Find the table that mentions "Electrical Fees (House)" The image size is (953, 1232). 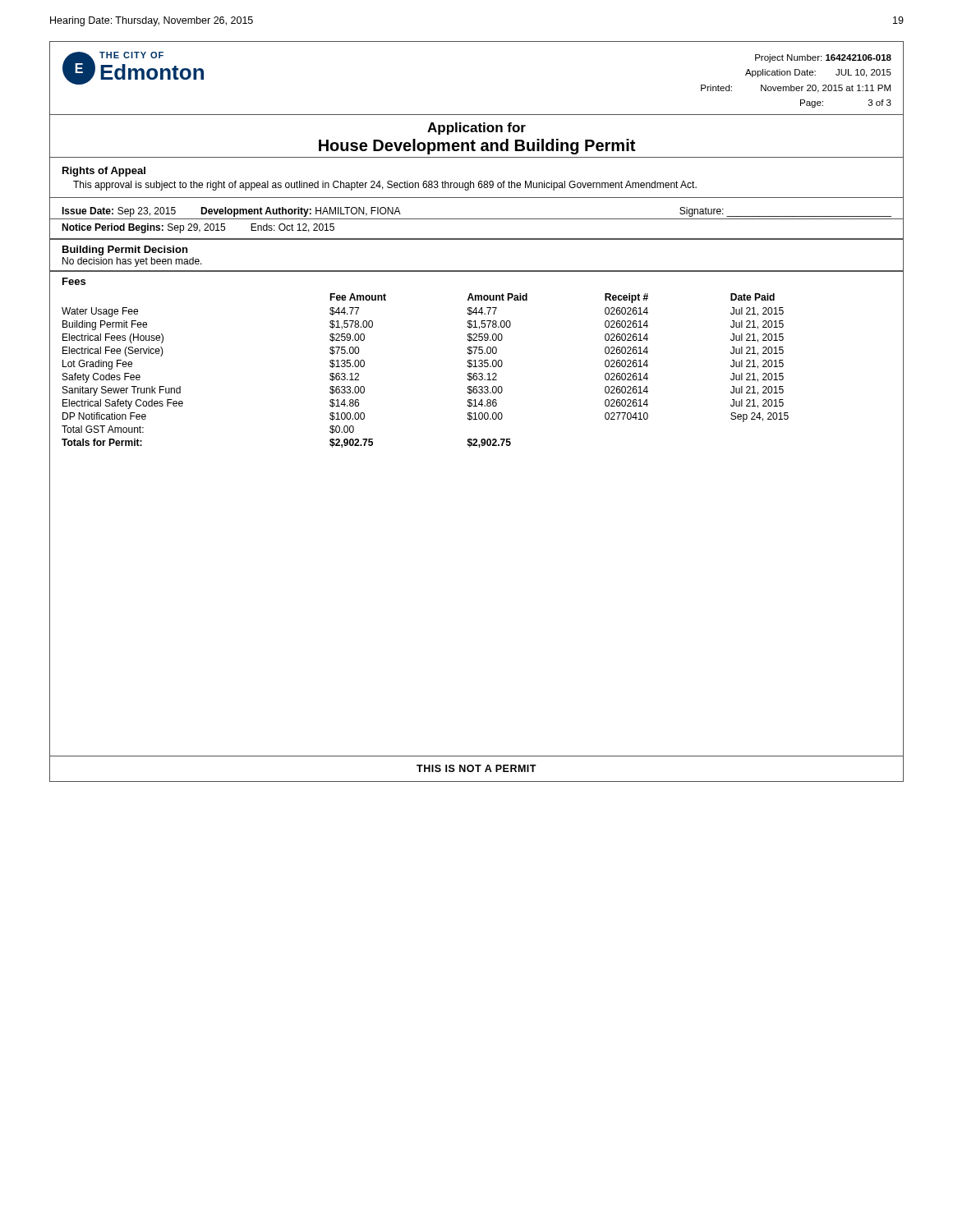tap(476, 370)
